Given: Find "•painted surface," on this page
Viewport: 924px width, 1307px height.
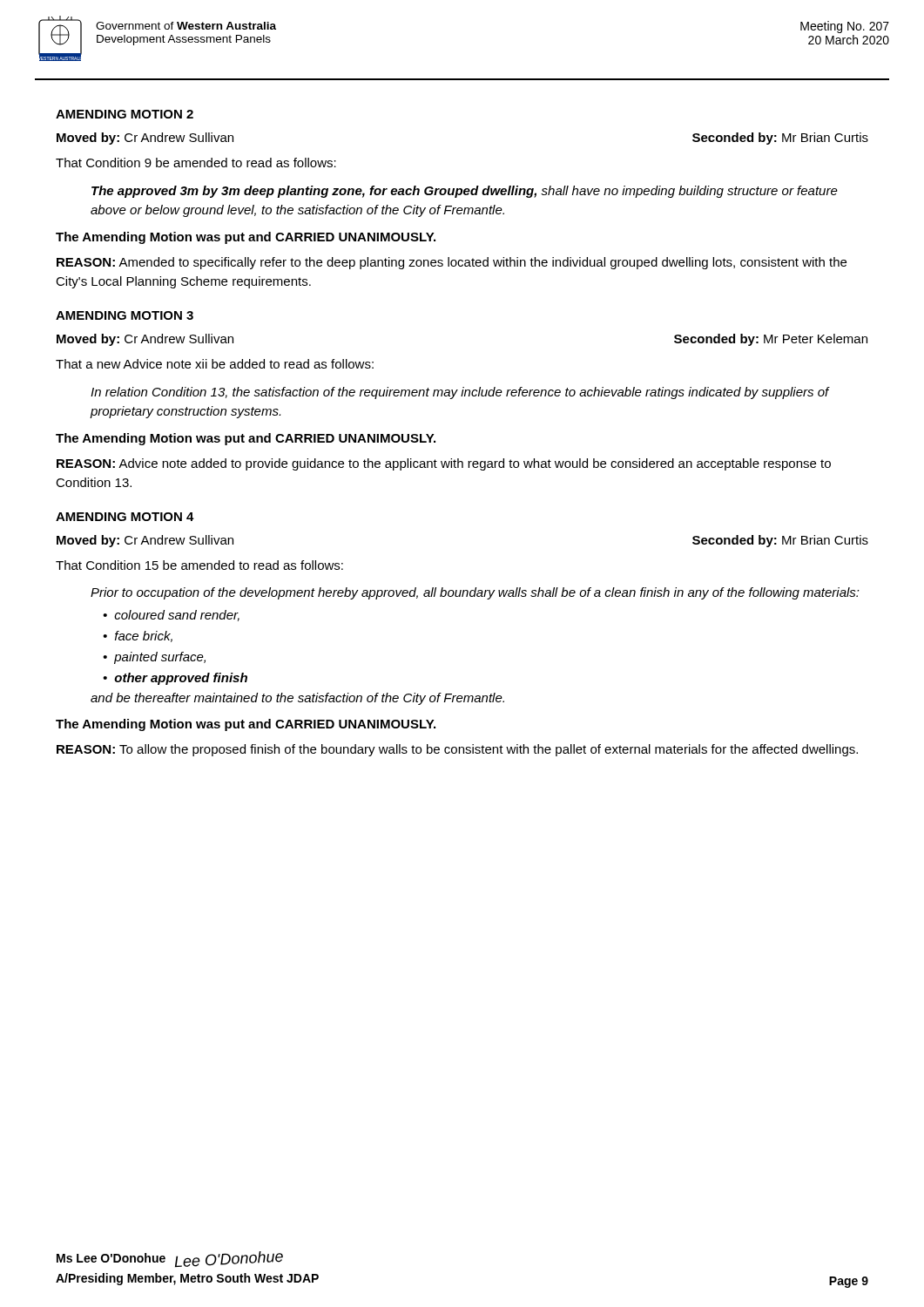Looking at the screenshot, I should point(155,657).
